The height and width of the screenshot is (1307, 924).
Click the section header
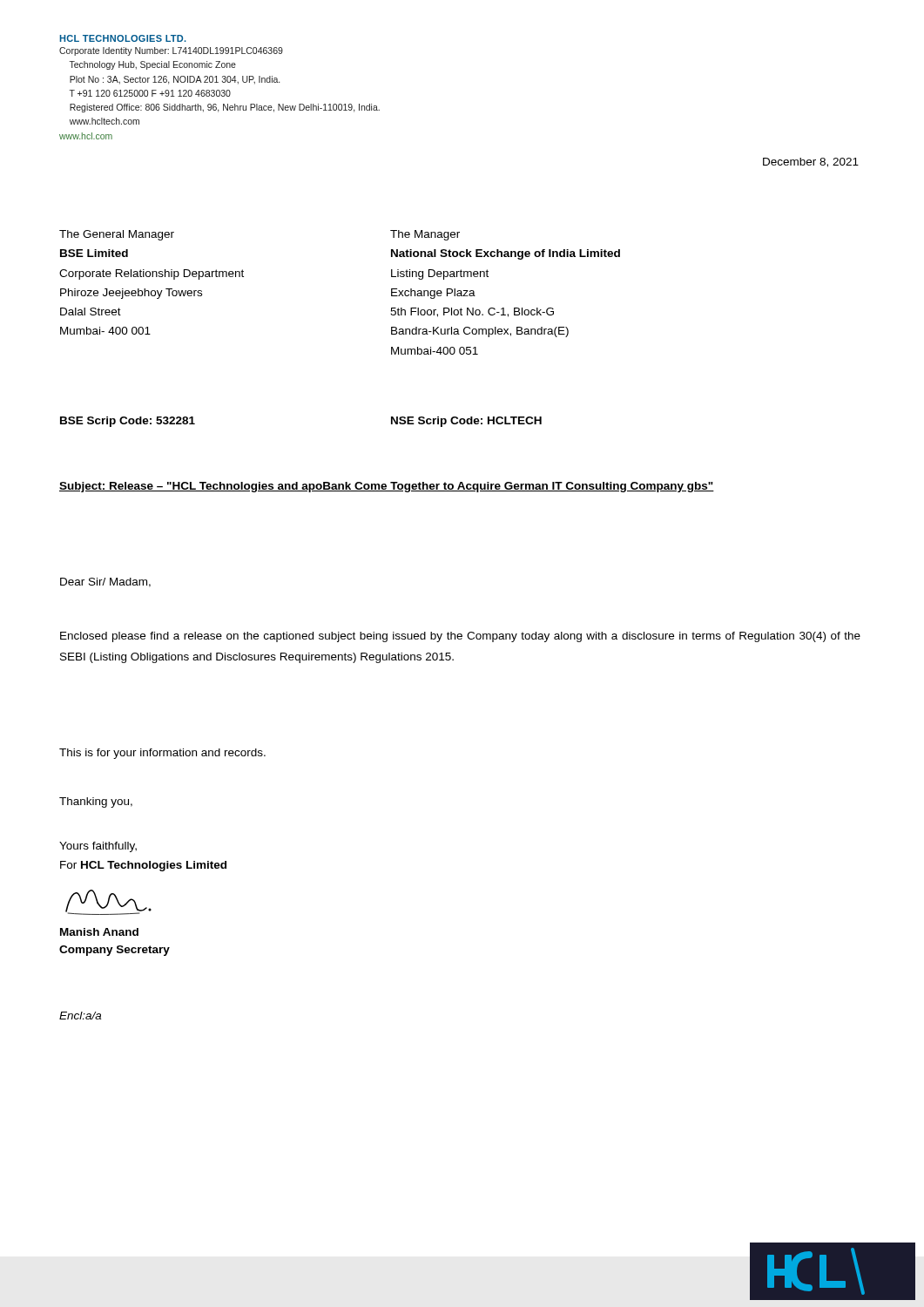pos(386,486)
